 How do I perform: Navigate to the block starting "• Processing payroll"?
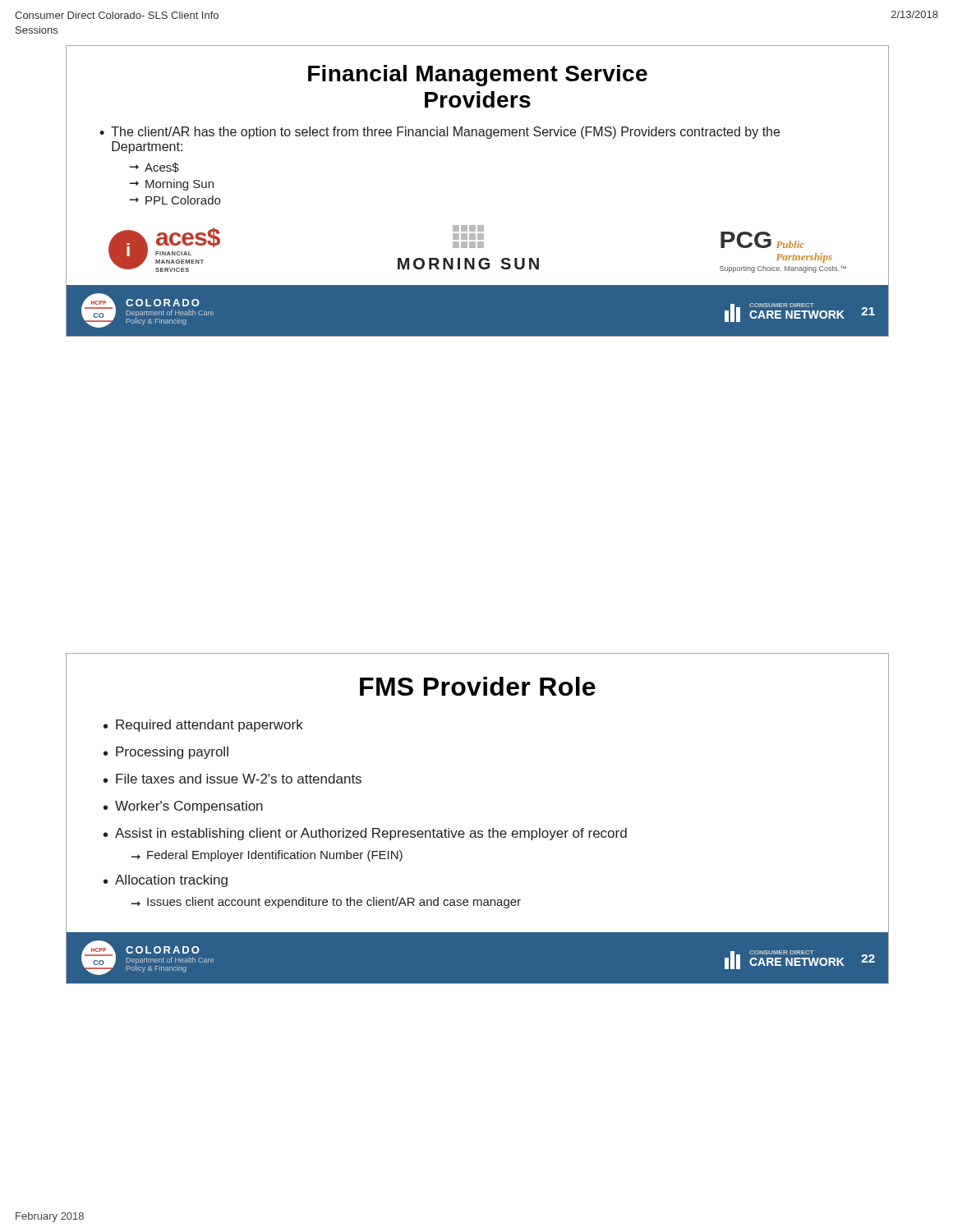[166, 754]
